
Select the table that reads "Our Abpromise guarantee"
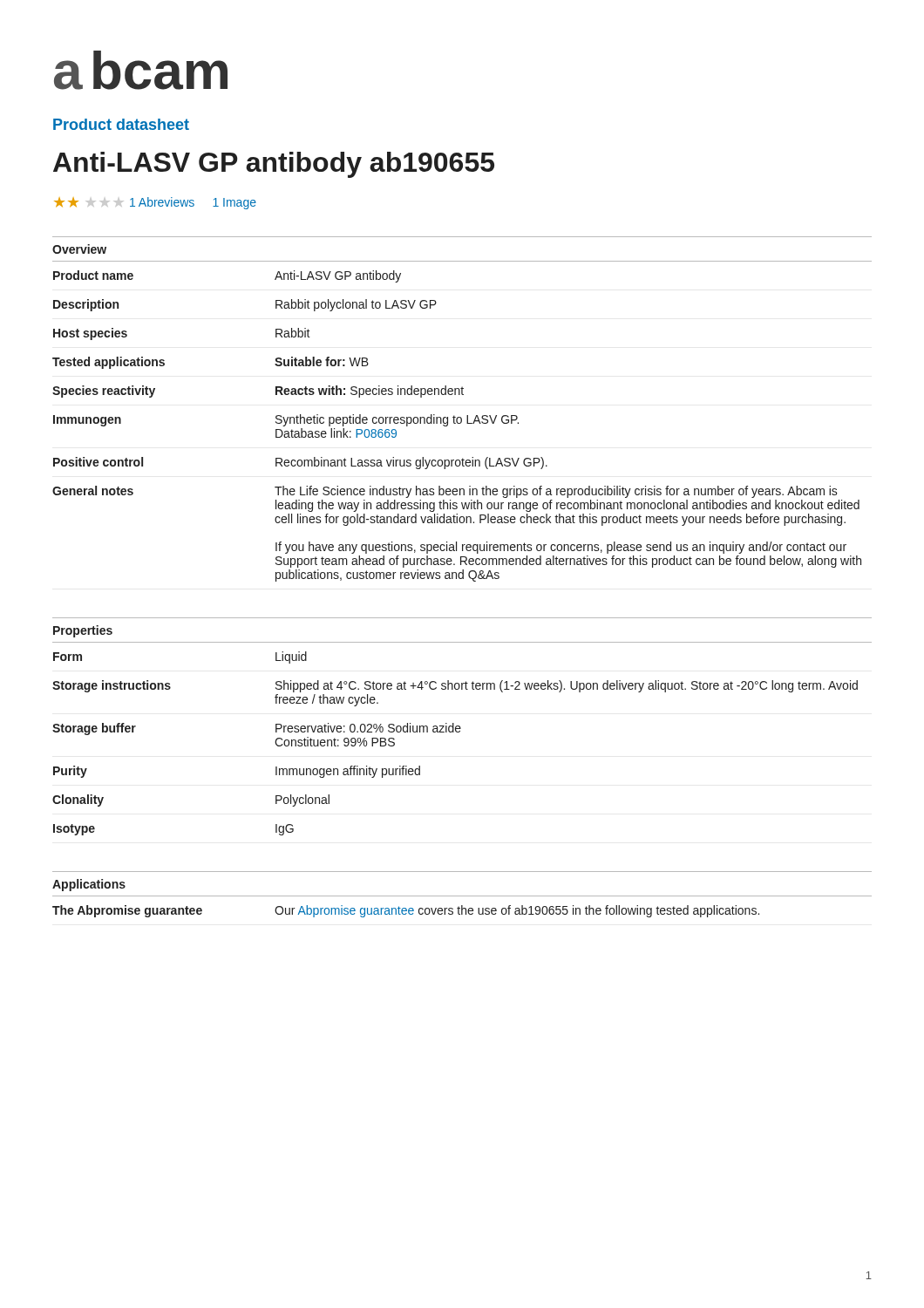462,911
